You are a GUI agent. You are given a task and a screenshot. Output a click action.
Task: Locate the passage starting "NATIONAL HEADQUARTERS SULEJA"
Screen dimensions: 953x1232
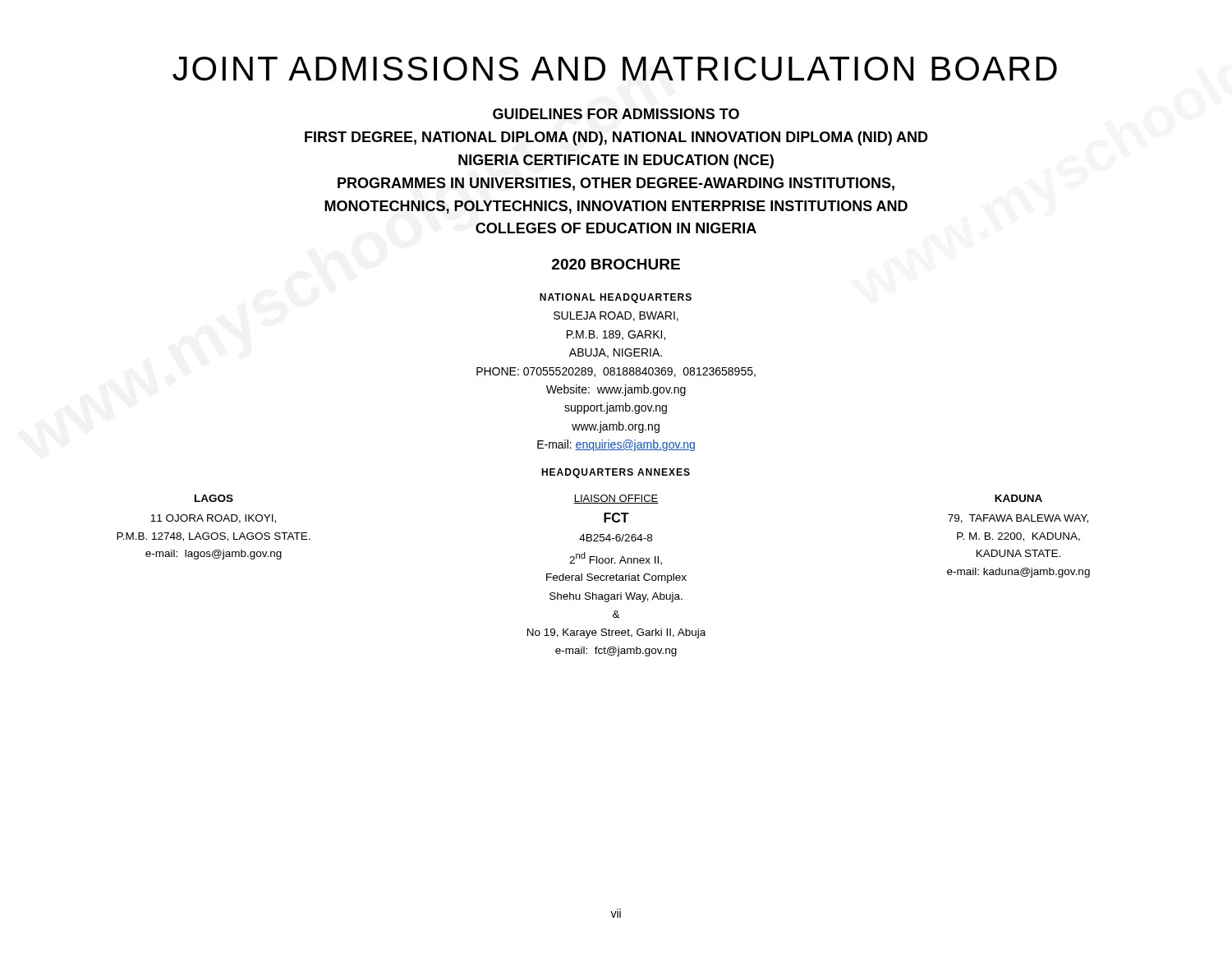point(616,373)
